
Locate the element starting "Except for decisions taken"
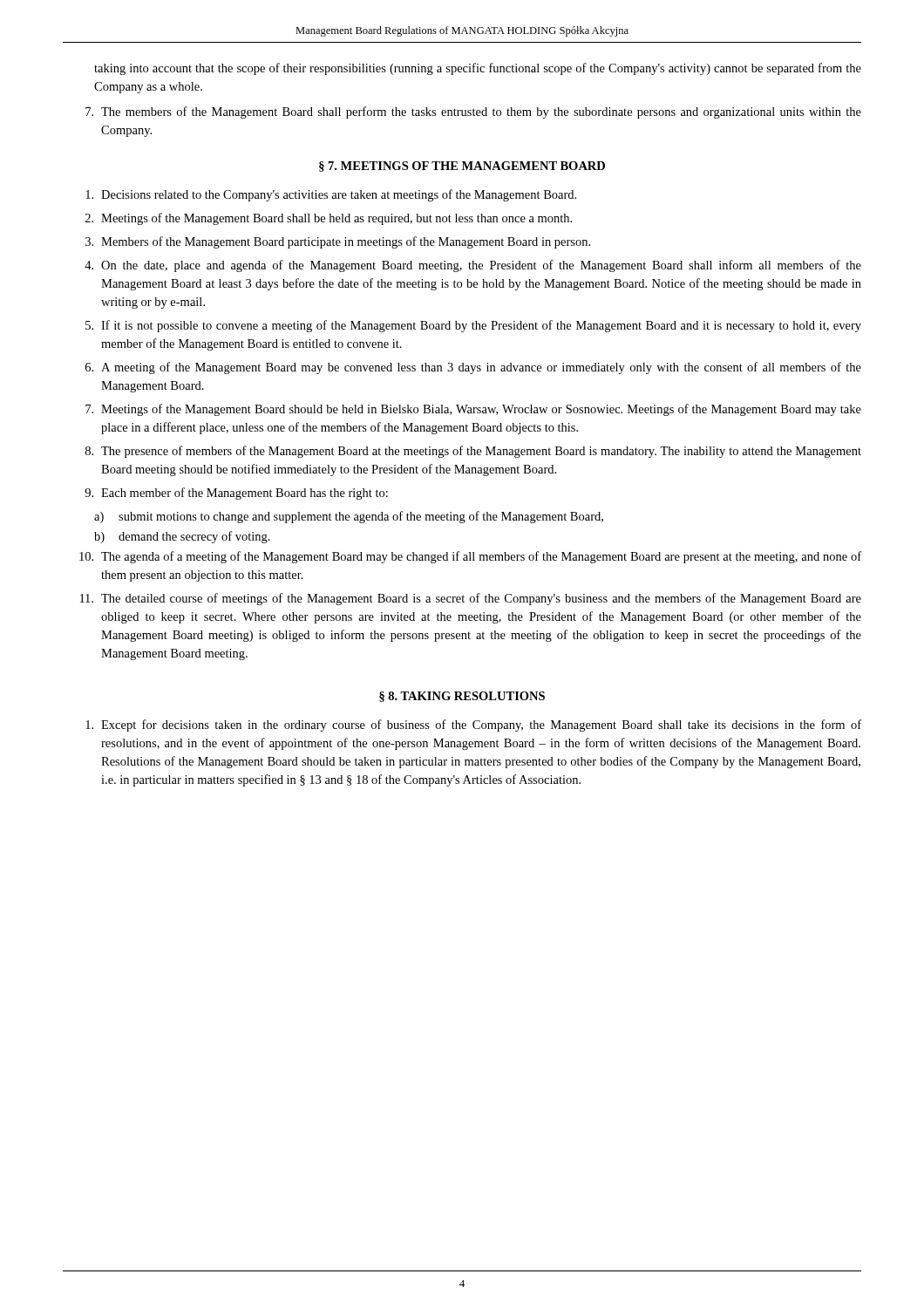coord(462,753)
